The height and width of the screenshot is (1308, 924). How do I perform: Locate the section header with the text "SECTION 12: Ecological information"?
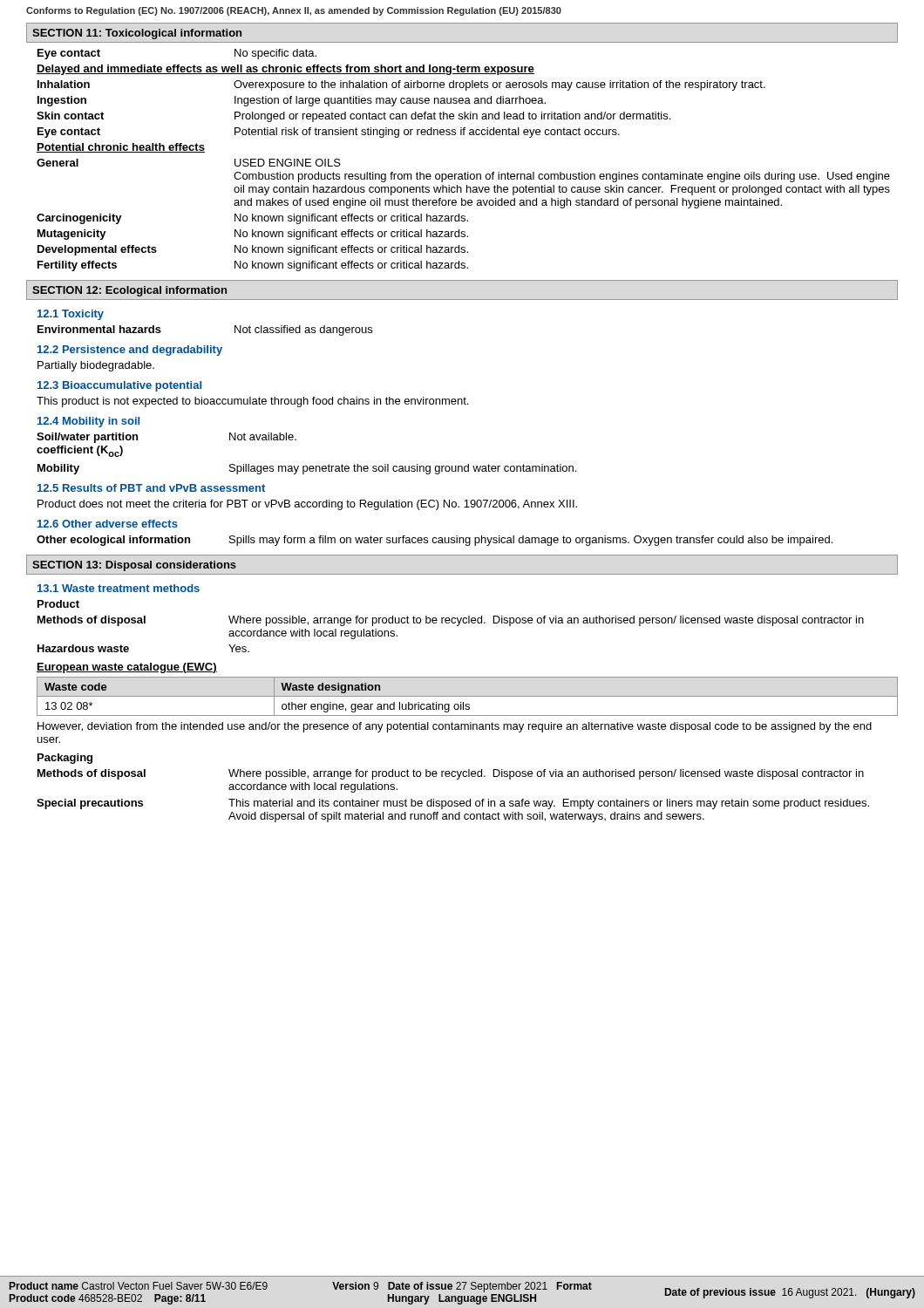130,290
